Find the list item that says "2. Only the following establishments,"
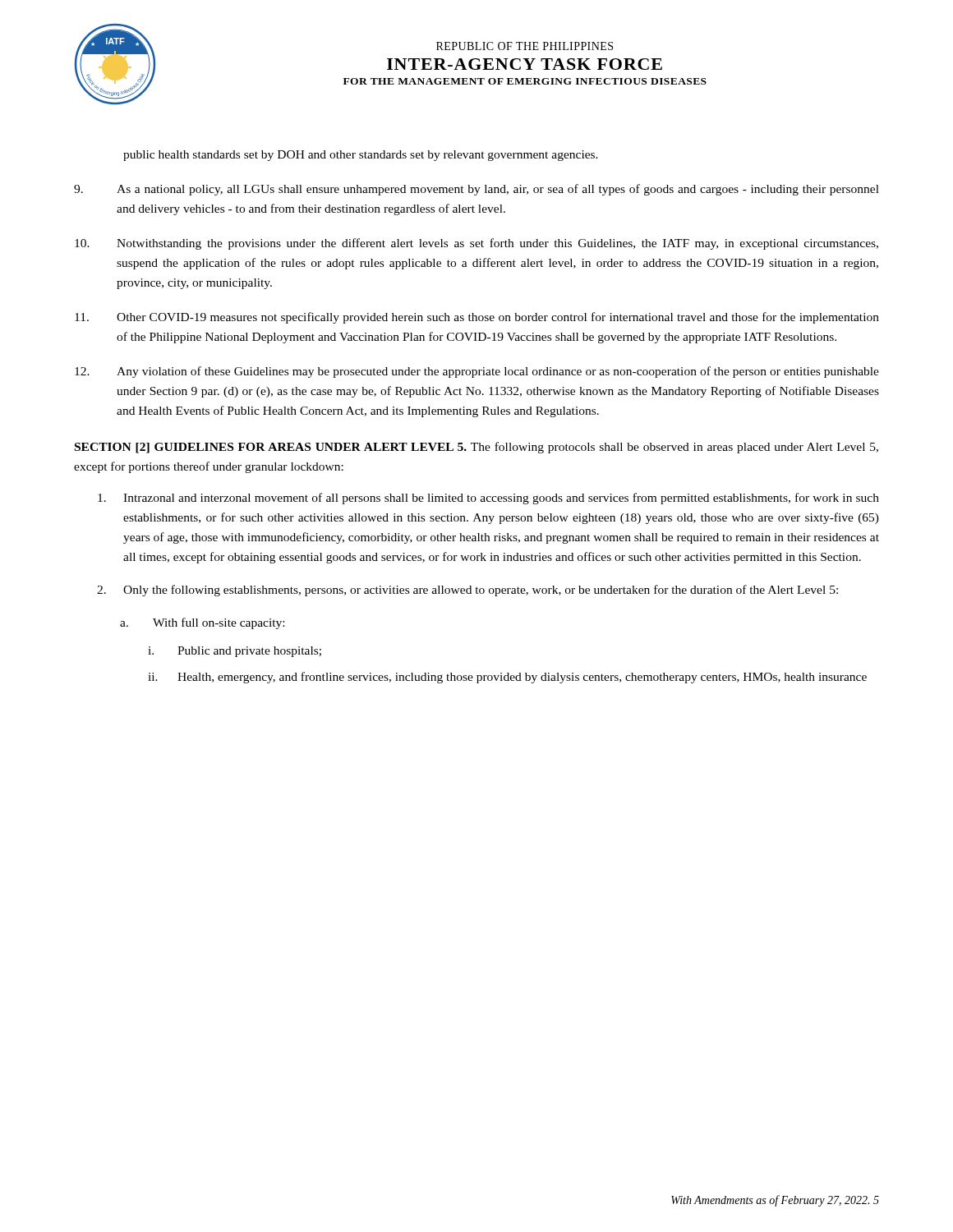This screenshot has height=1232, width=953. click(x=488, y=590)
